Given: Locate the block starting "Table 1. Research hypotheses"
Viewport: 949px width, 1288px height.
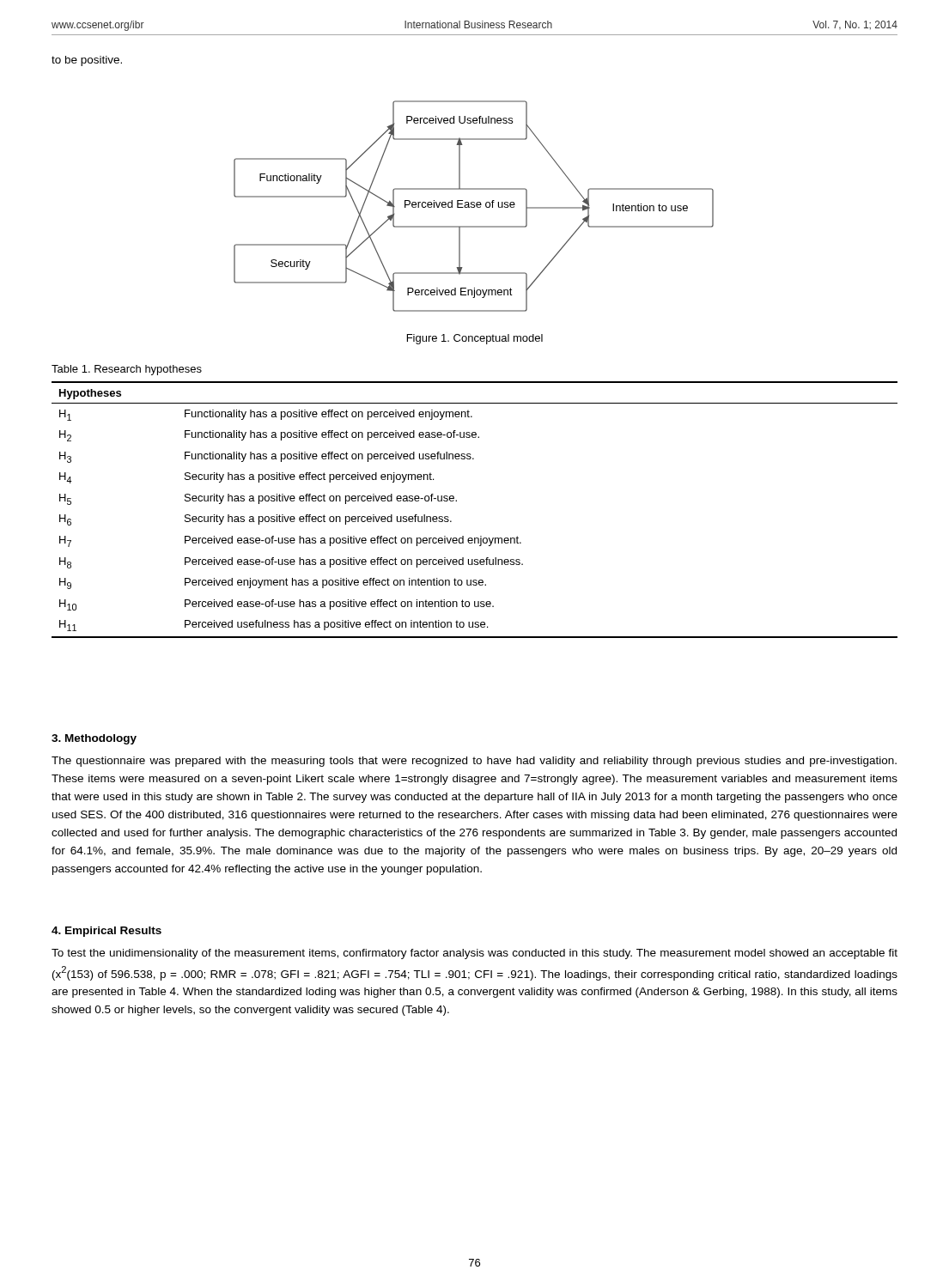Looking at the screenshot, I should pyautogui.click(x=127, y=369).
